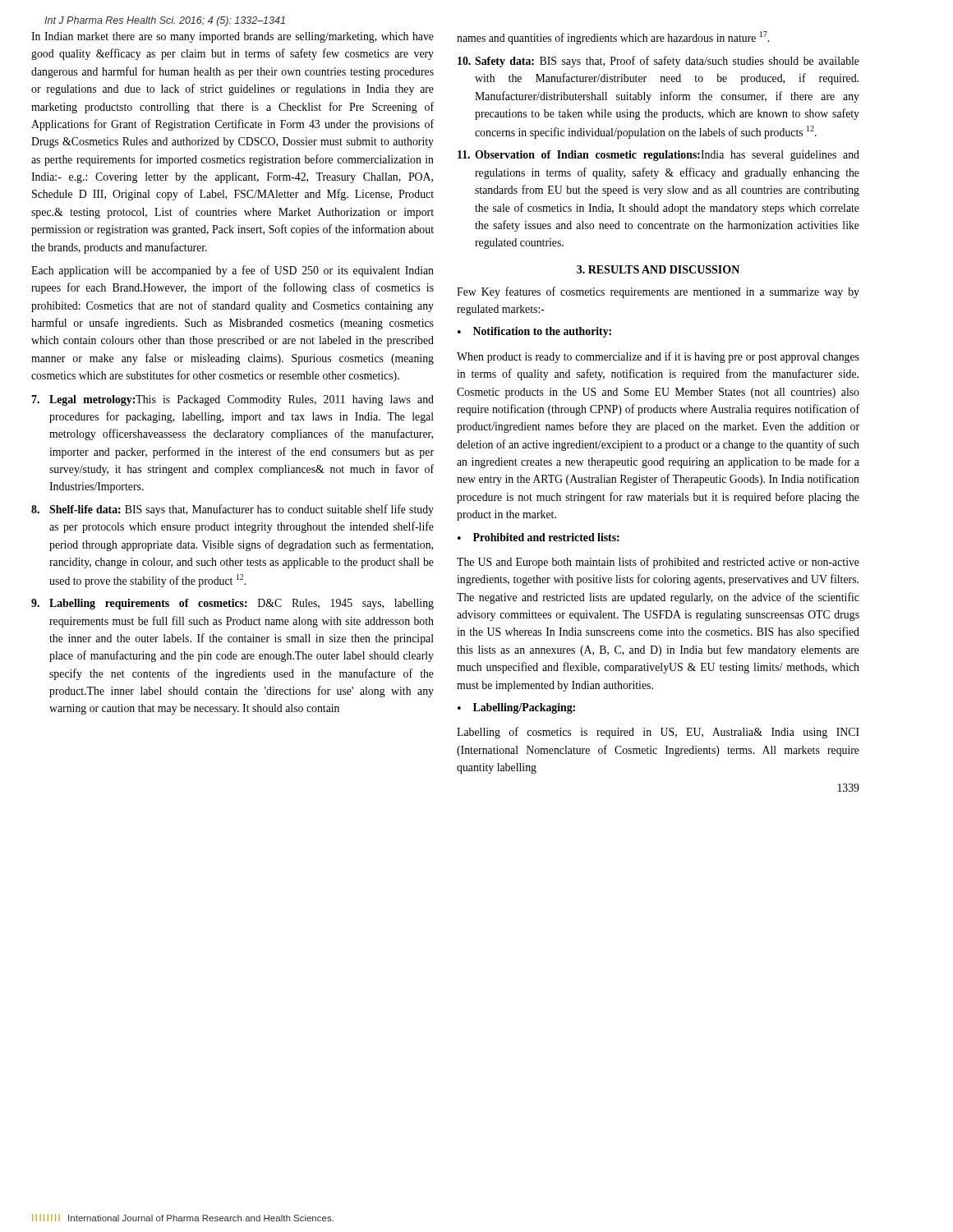Locate the element starting "9. Labelling requirements of cosmetics: D&C Rules, 1945"

[233, 656]
